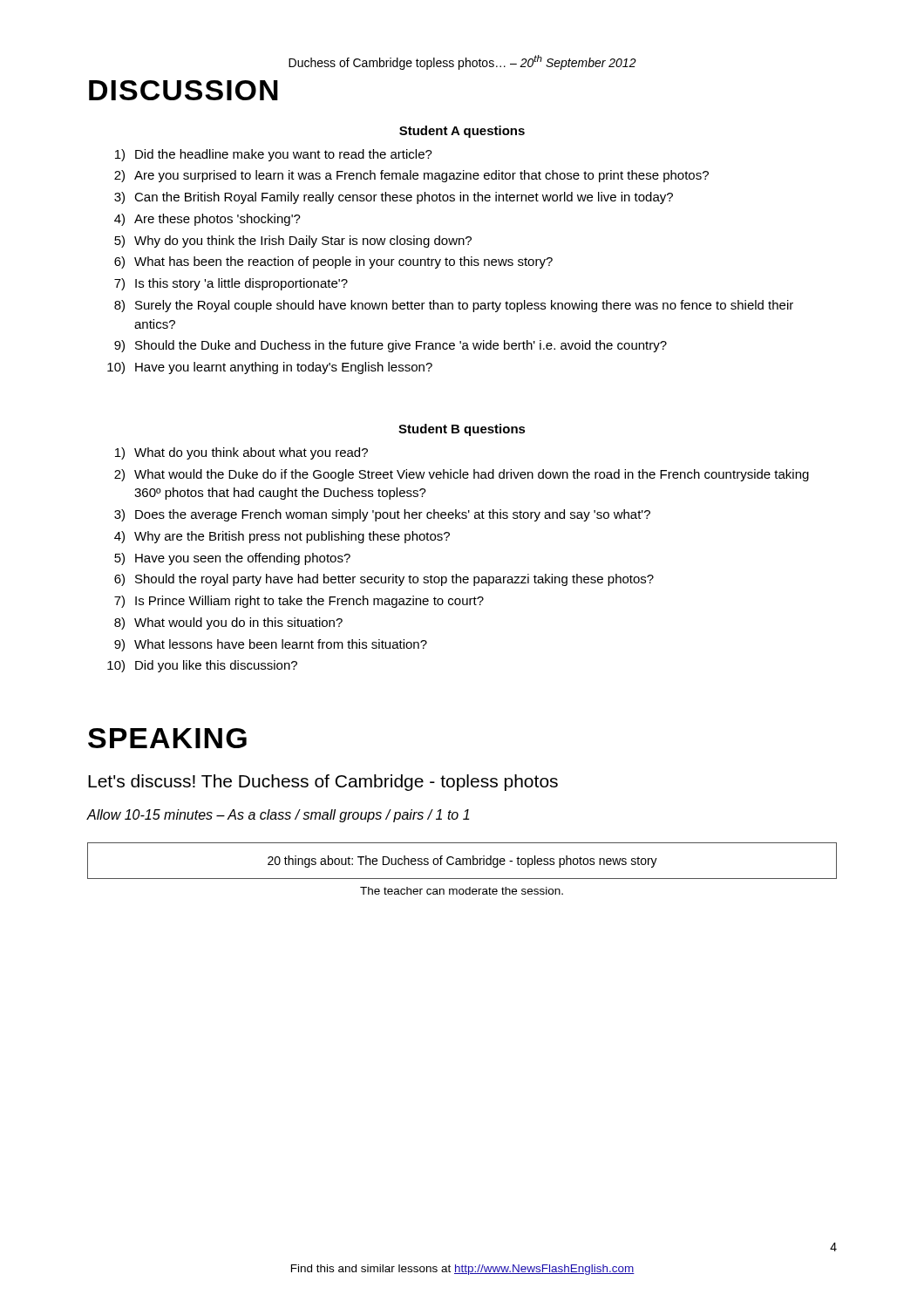924x1308 pixels.
Task: Click on the list item with the text "7) Is Prince William right"
Action: (462, 601)
